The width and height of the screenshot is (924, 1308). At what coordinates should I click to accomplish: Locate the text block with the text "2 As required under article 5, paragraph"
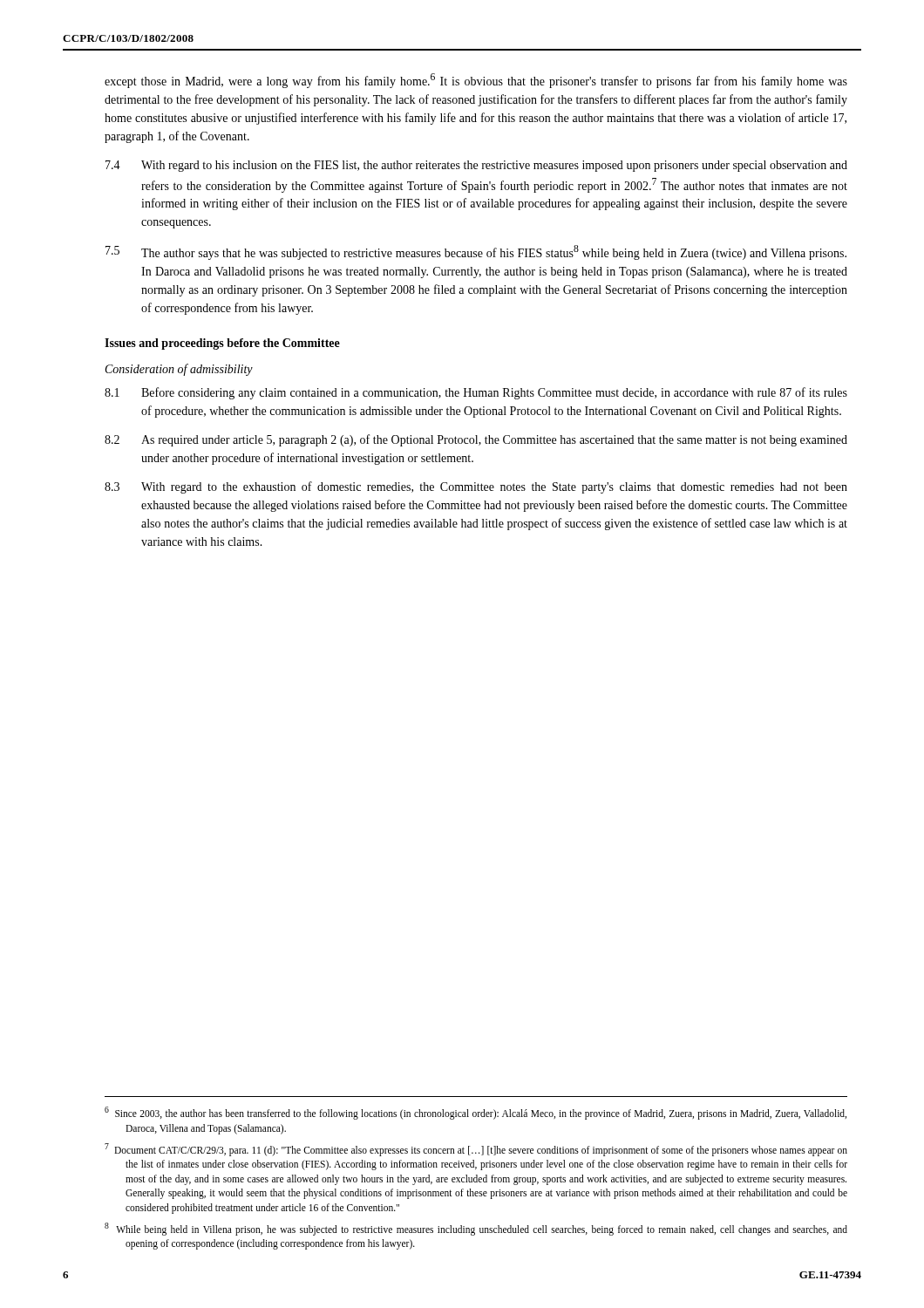(476, 449)
